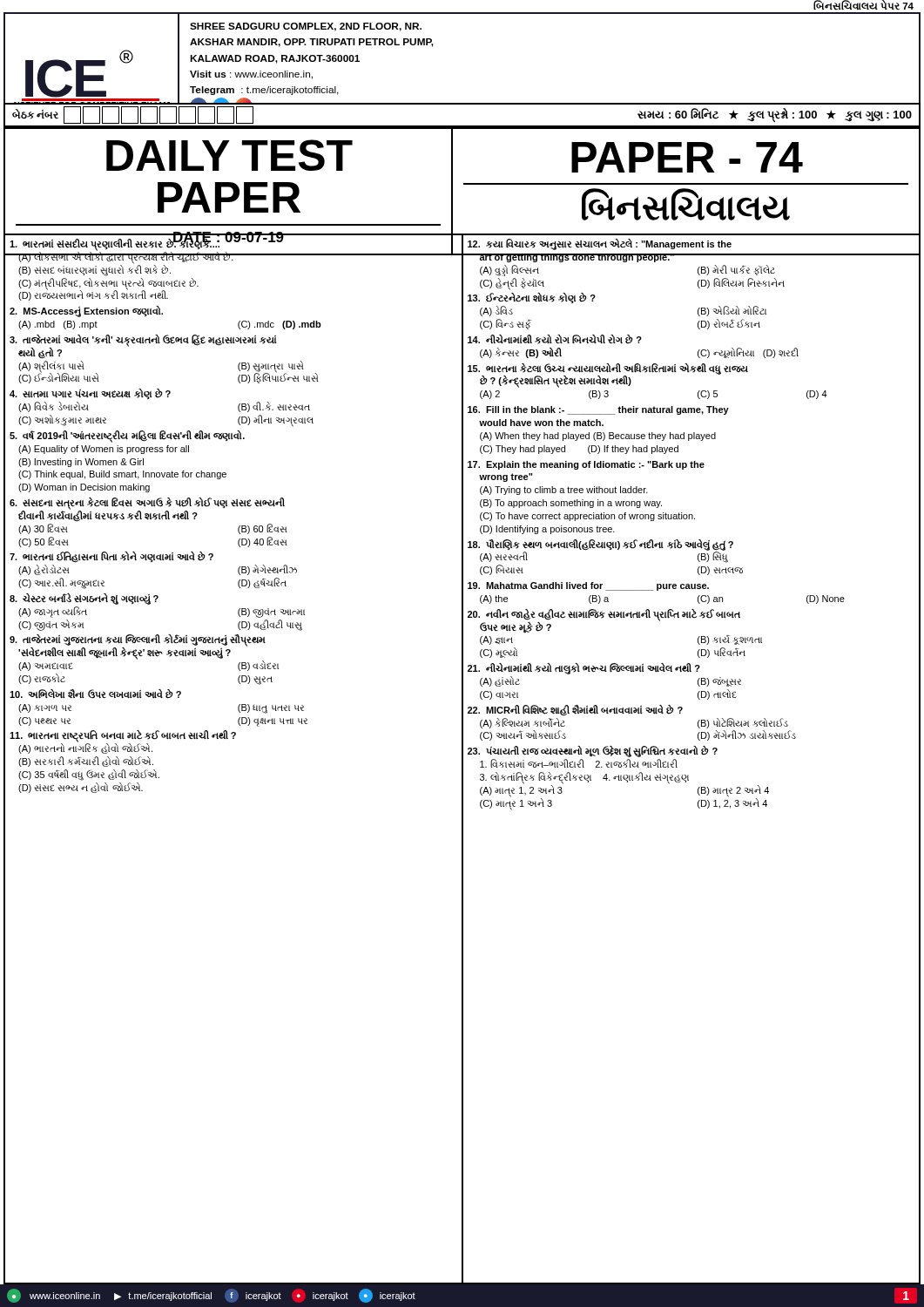Select the list item that reads "9. તાજેતરમાં ગુજરાતના કયા જિલ્લાની"
This screenshot has width=924, height=1307.
click(233, 660)
